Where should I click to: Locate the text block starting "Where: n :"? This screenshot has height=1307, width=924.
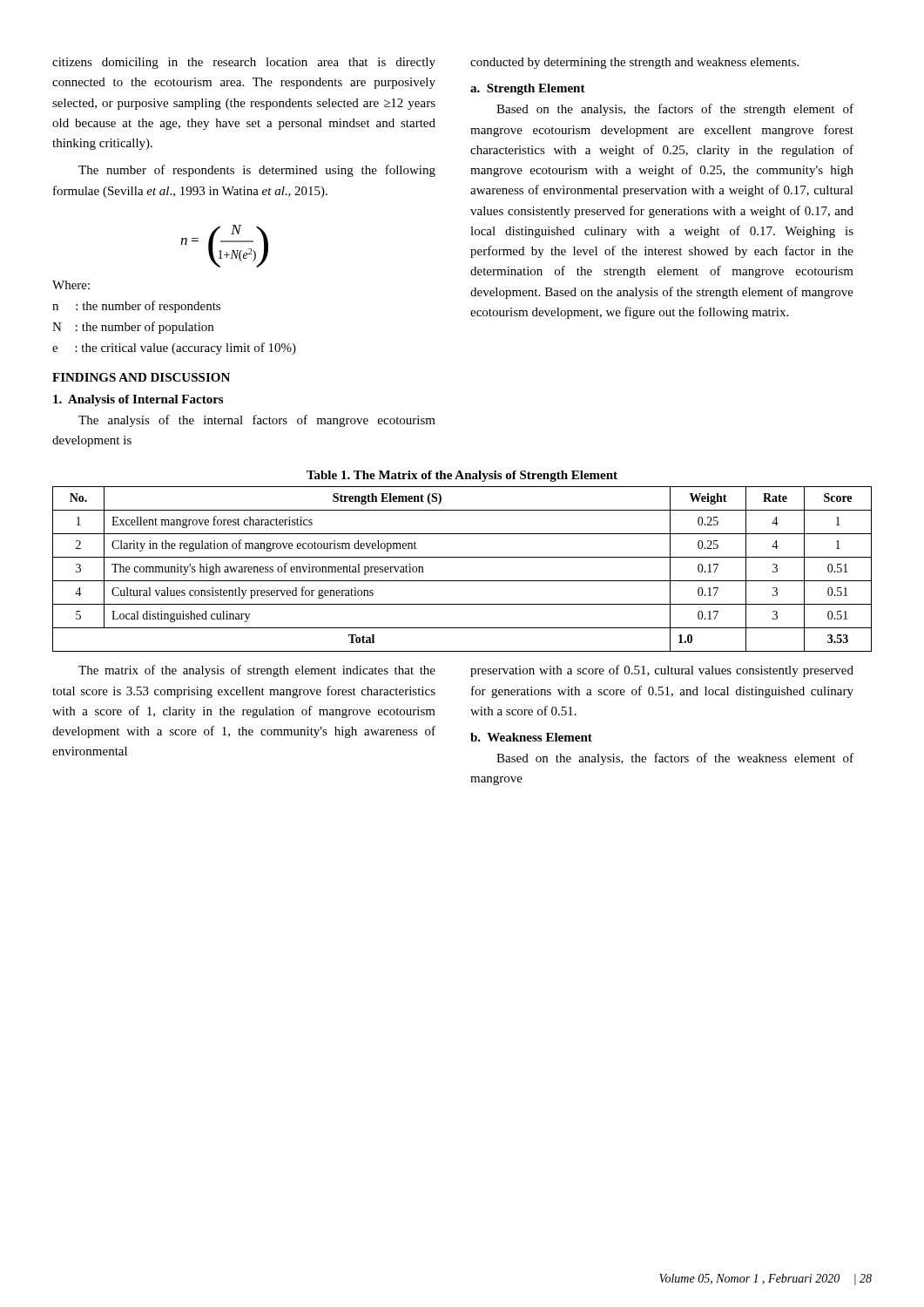(x=174, y=316)
